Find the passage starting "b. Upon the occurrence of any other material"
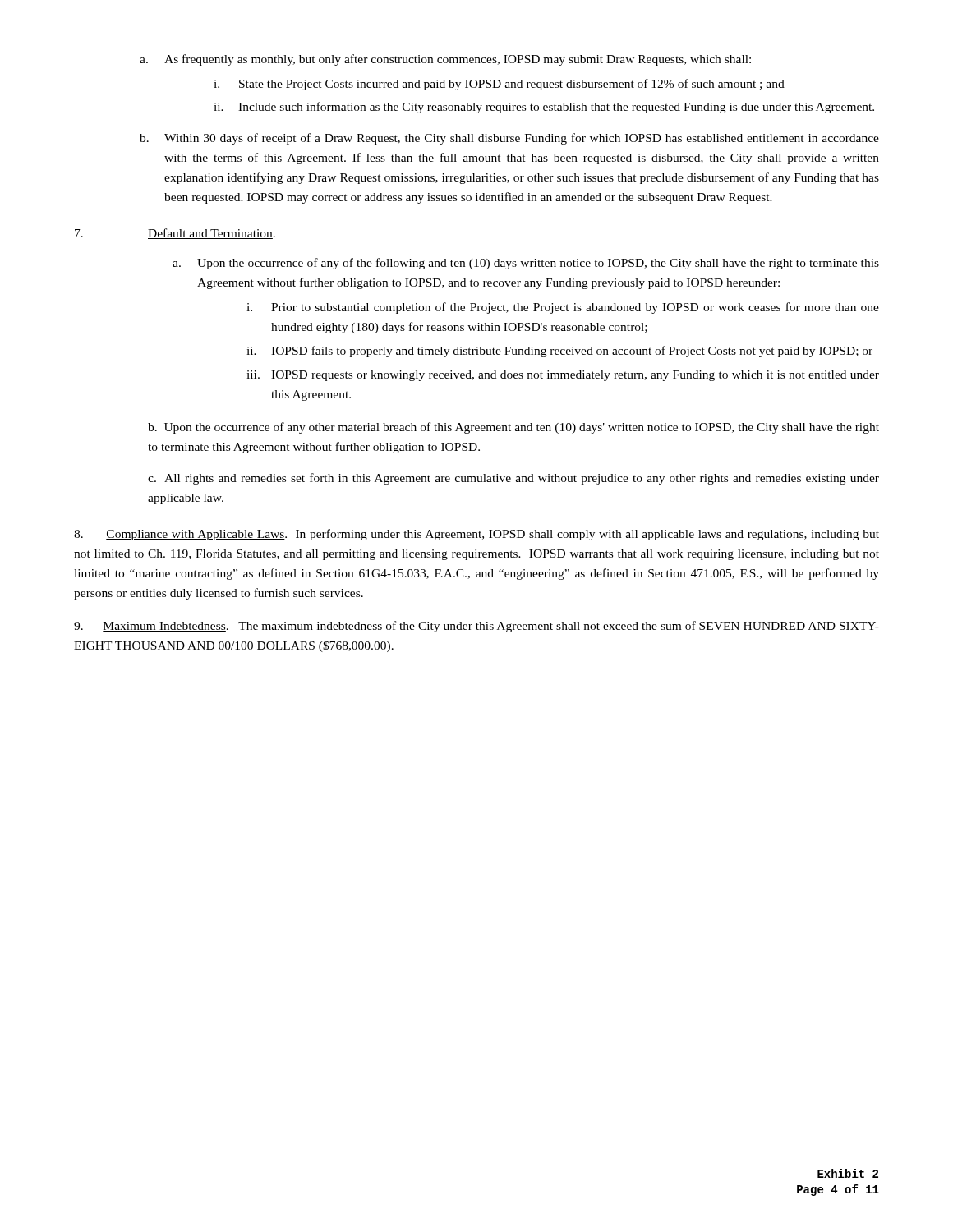The image size is (953, 1232). click(513, 437)
